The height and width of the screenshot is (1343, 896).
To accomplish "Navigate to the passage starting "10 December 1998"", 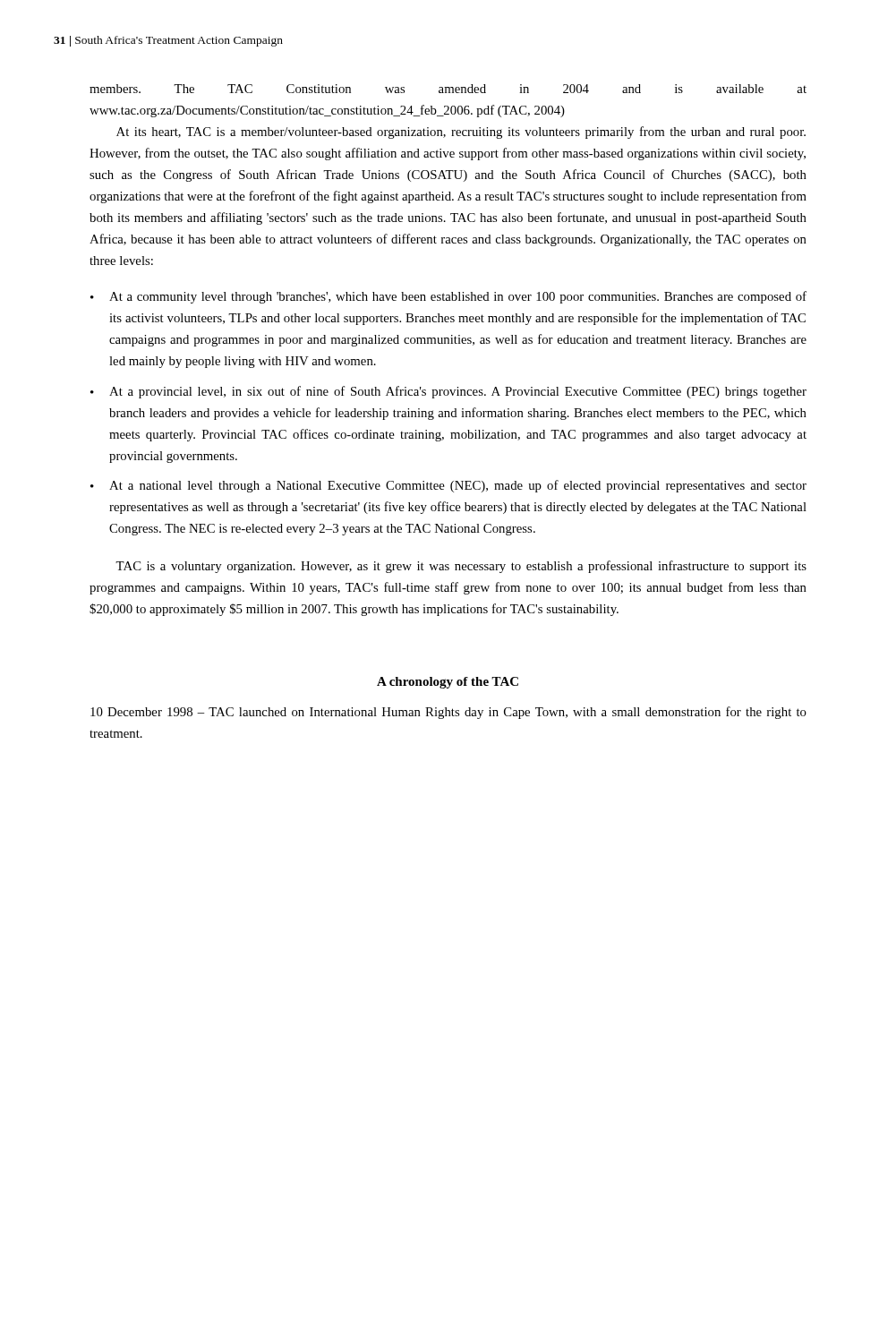I will [x=448, y=723].
